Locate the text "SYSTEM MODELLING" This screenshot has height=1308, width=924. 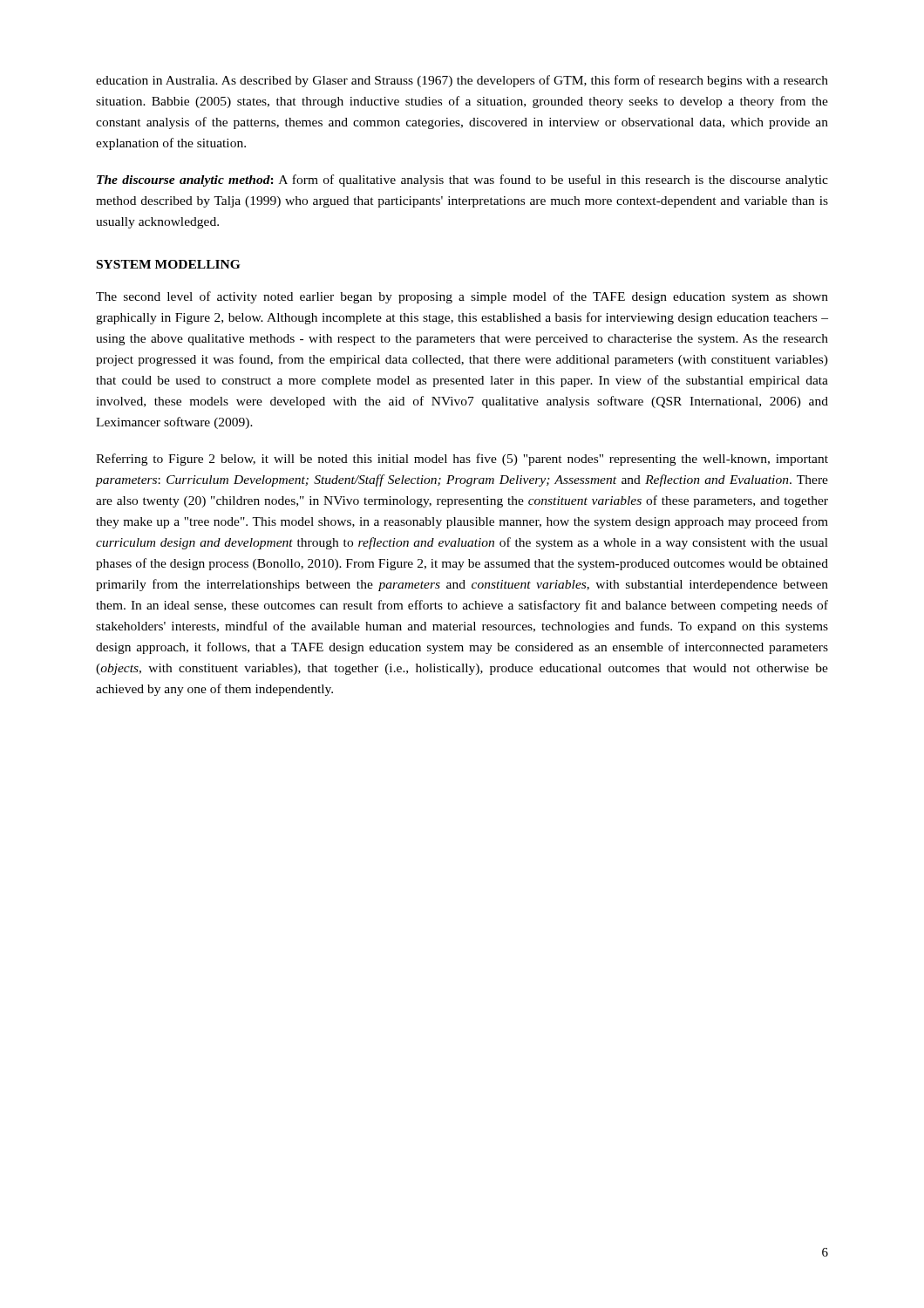pyautogui.click(x=168, y=264)
